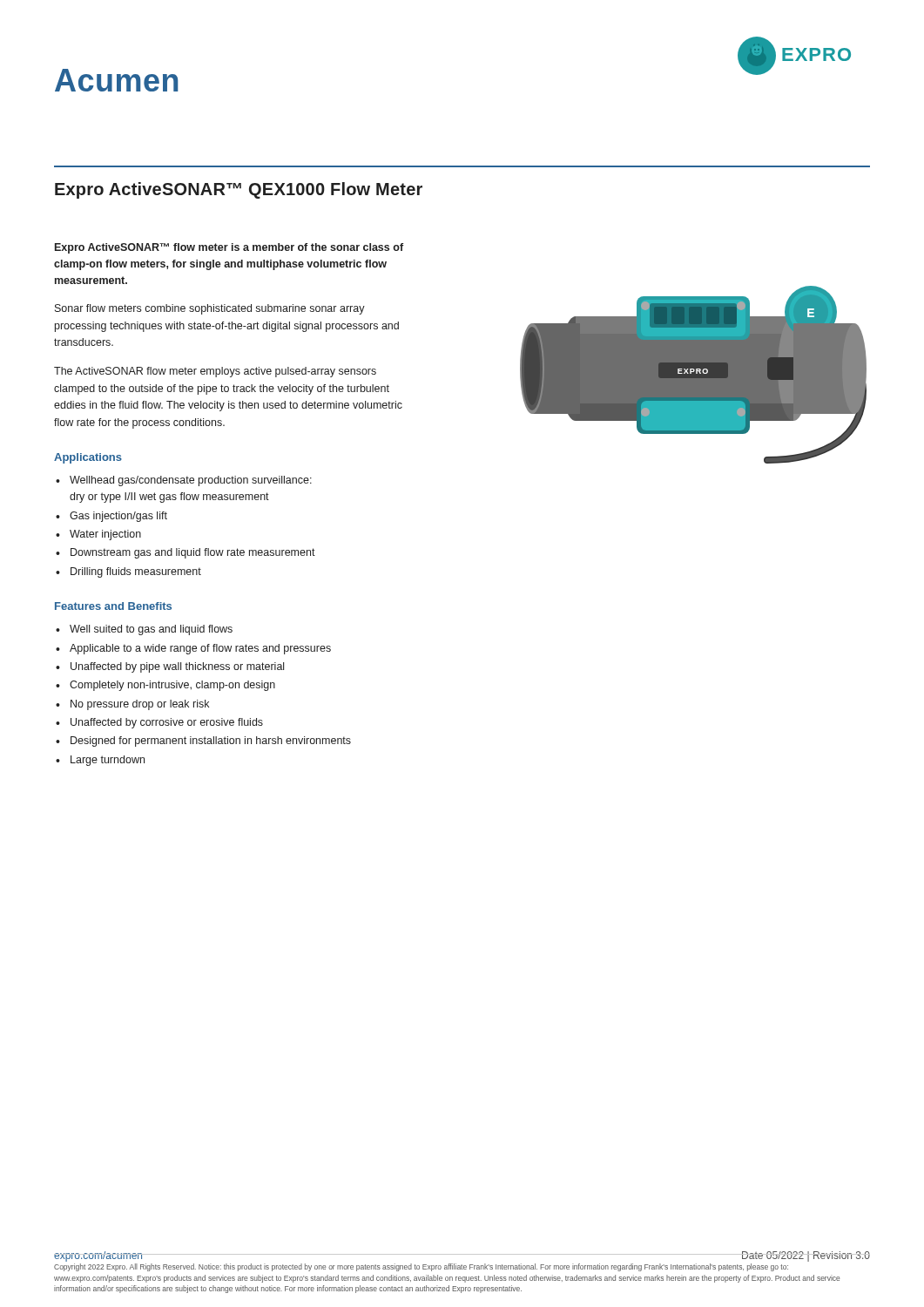This screenshot has height=1307, width=924.
Task: Find the list item with the text "Well suited to gas and liquid"
Action: pyautogui.click(x=151, y=629)
